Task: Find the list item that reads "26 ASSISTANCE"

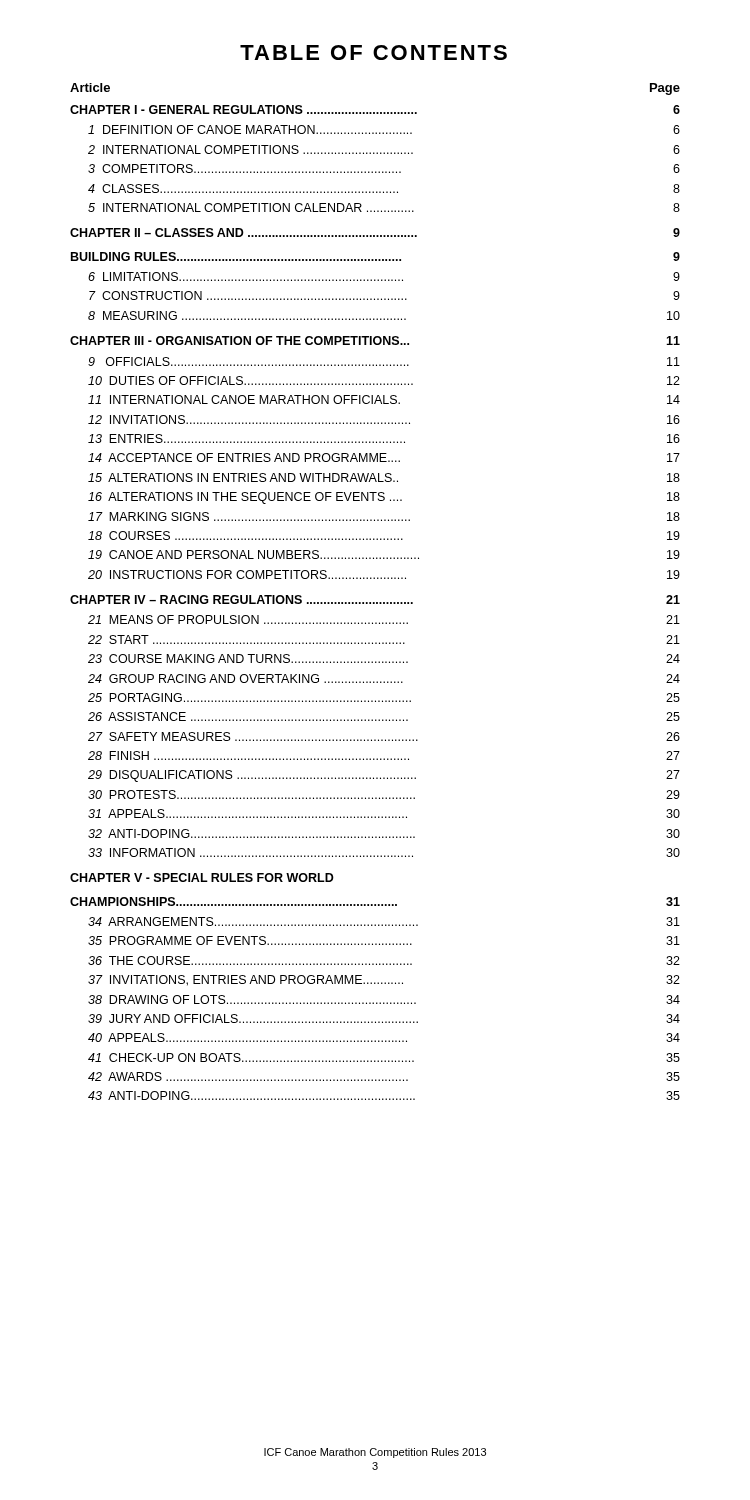Action: coord(384,718)
